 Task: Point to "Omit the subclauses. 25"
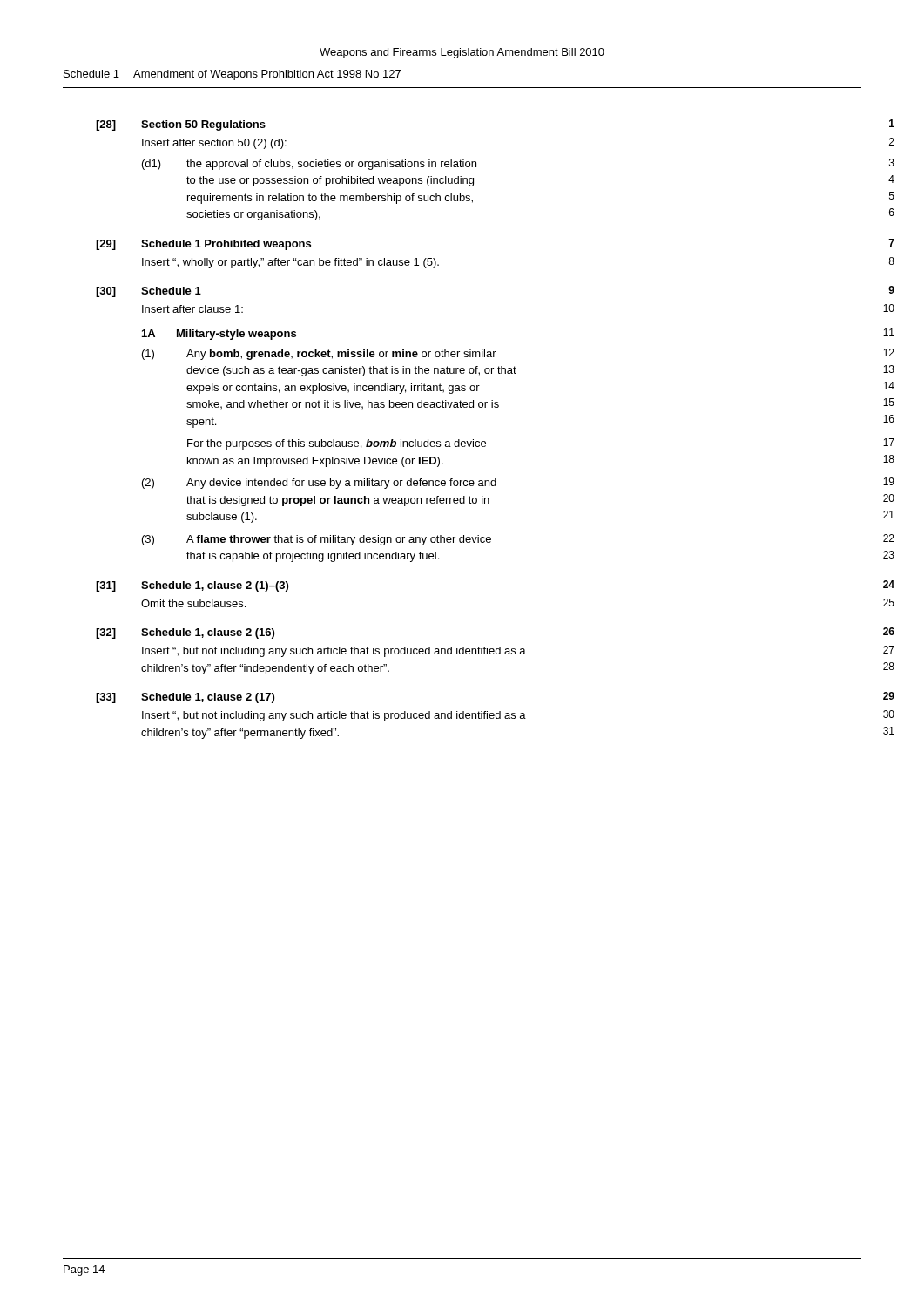pyautogui.click(x=193, y=603)
